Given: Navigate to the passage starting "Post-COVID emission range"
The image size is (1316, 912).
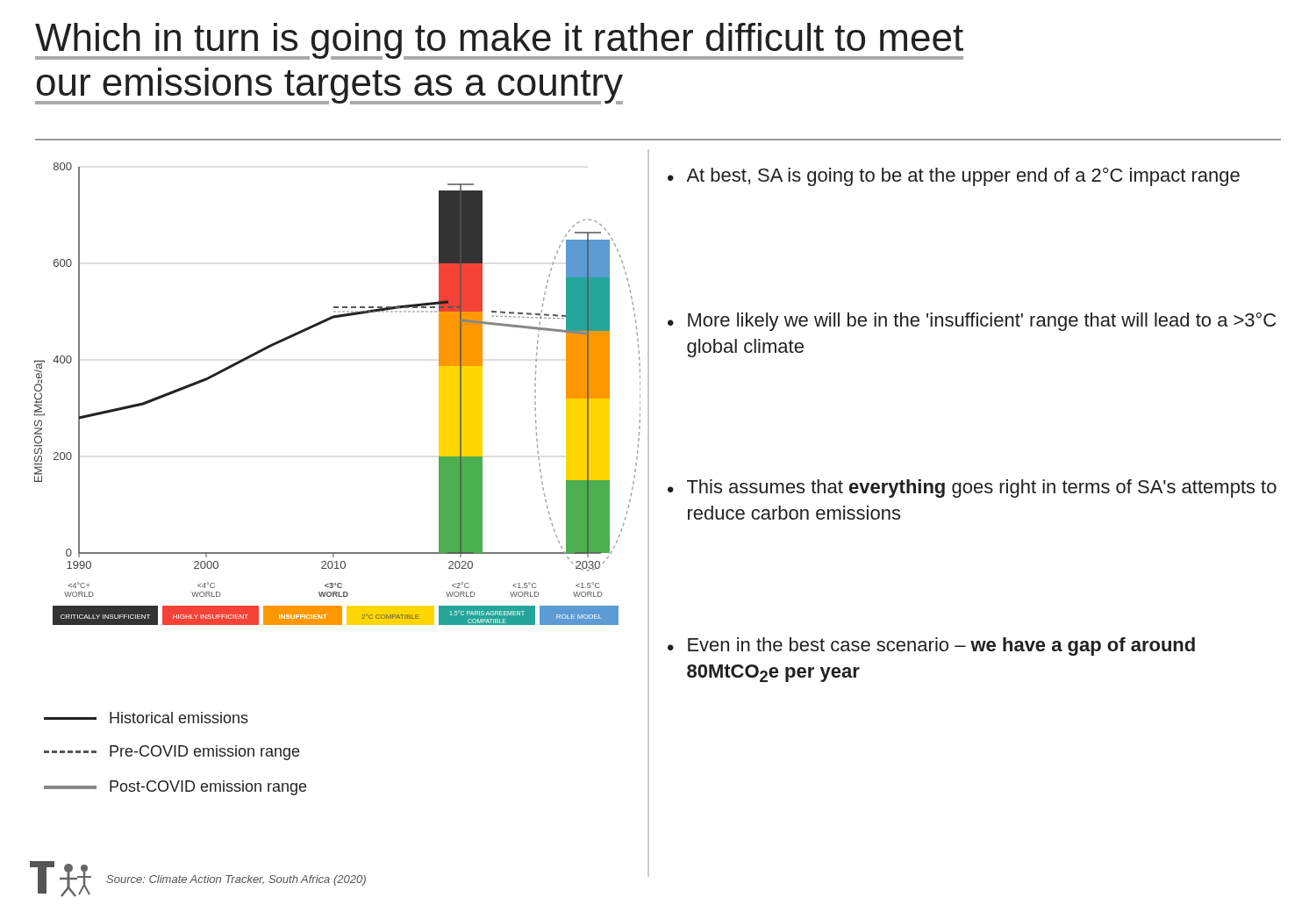Looking at the screenshot, I should (175, 786).
